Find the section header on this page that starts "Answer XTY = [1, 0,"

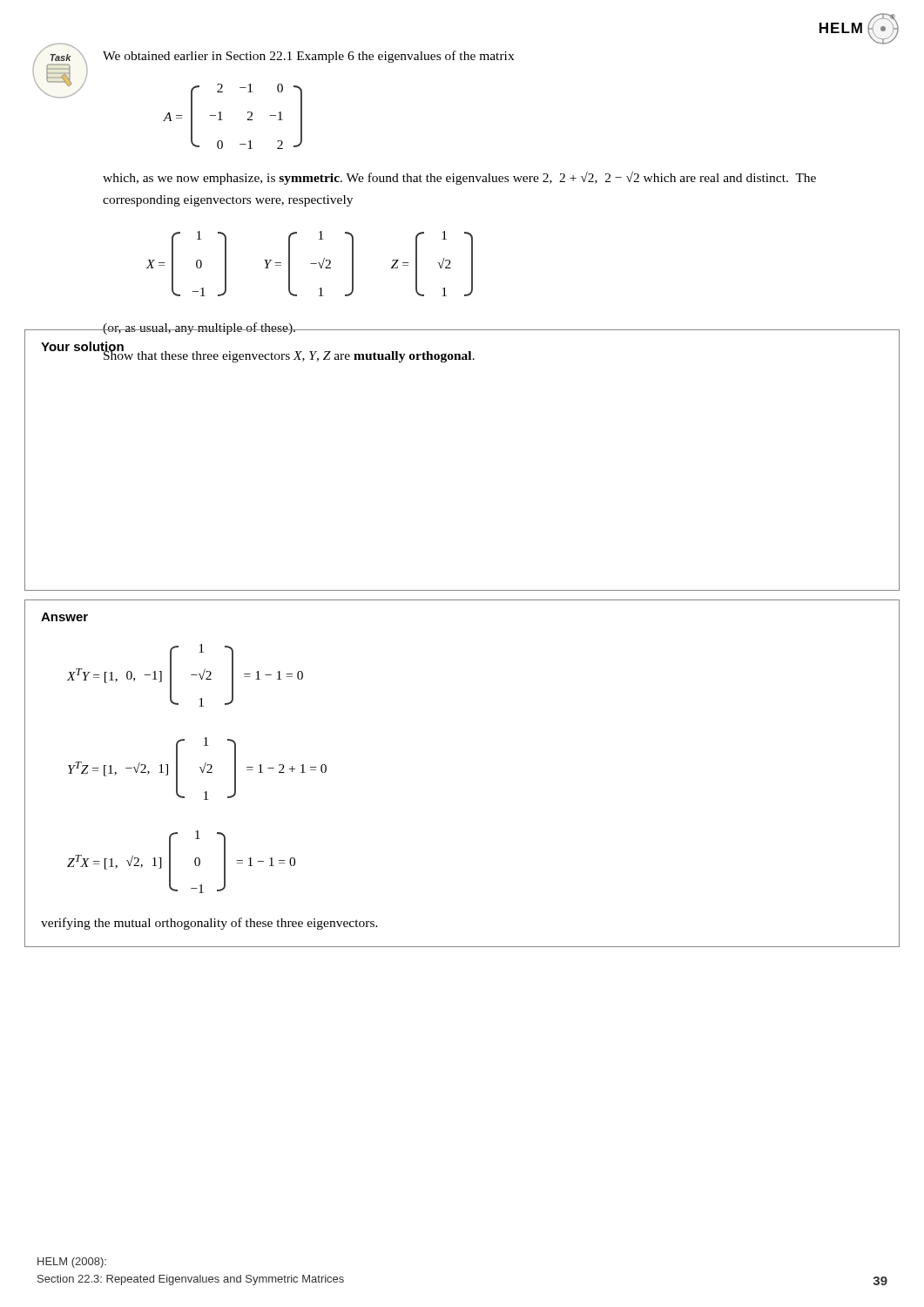(64, 617)
